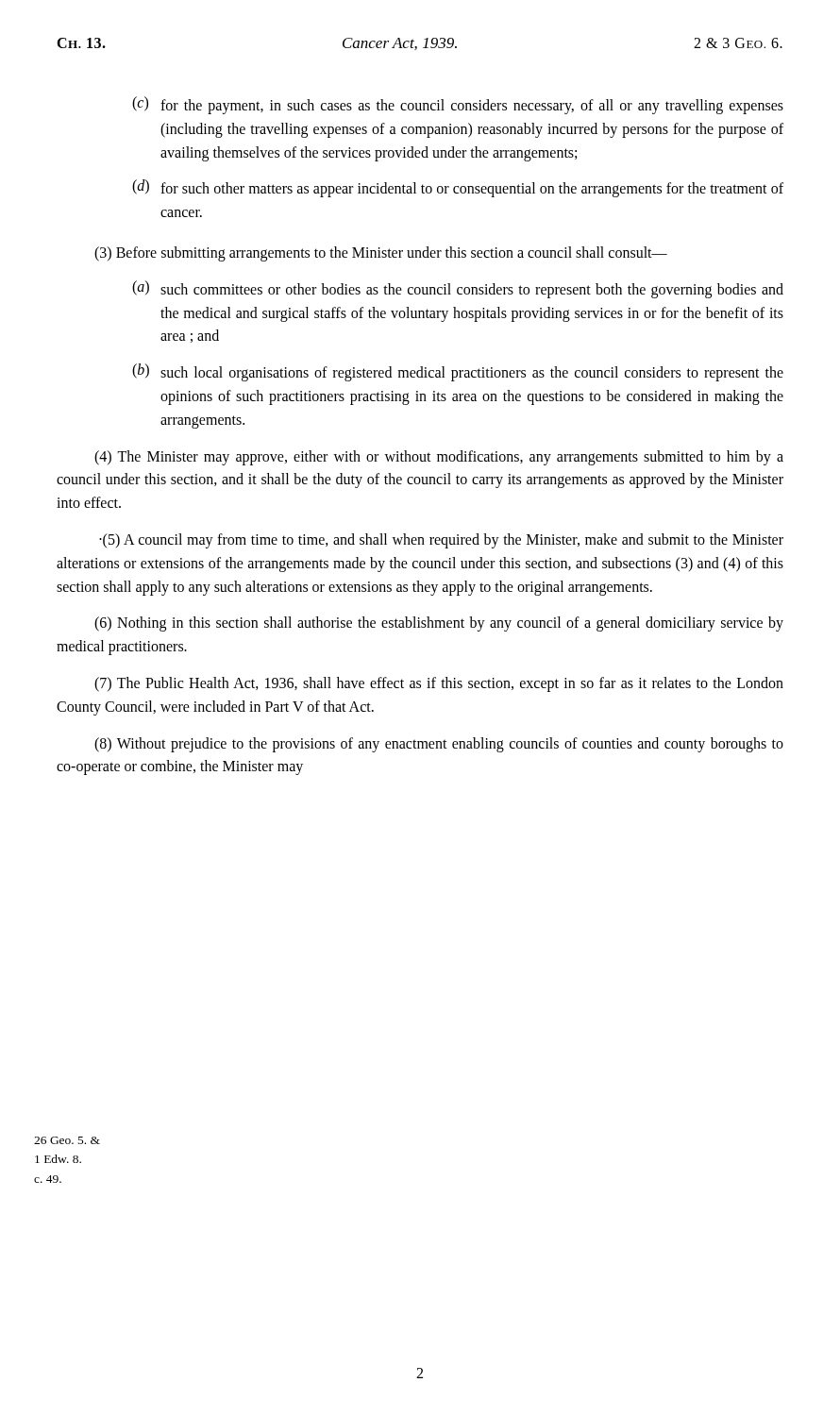Locate the block of text that opens with "(b) such local organisations of registered medical"
Viewport: 840px width, 1416px height.
(x=458, y=397)
